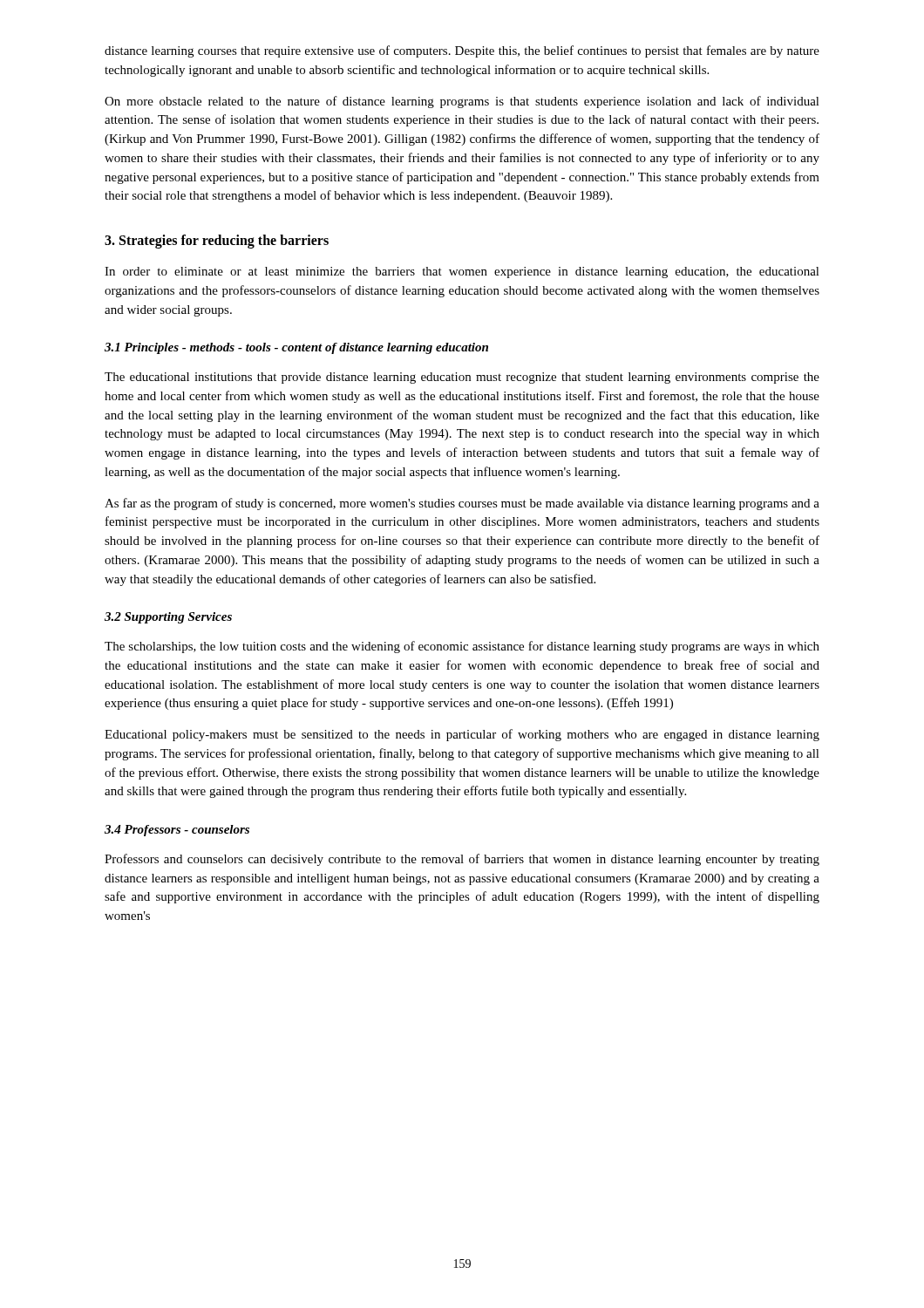
Task: Navigate to the element starting "Professors and counselors"
Action: [x=462, y=887]
